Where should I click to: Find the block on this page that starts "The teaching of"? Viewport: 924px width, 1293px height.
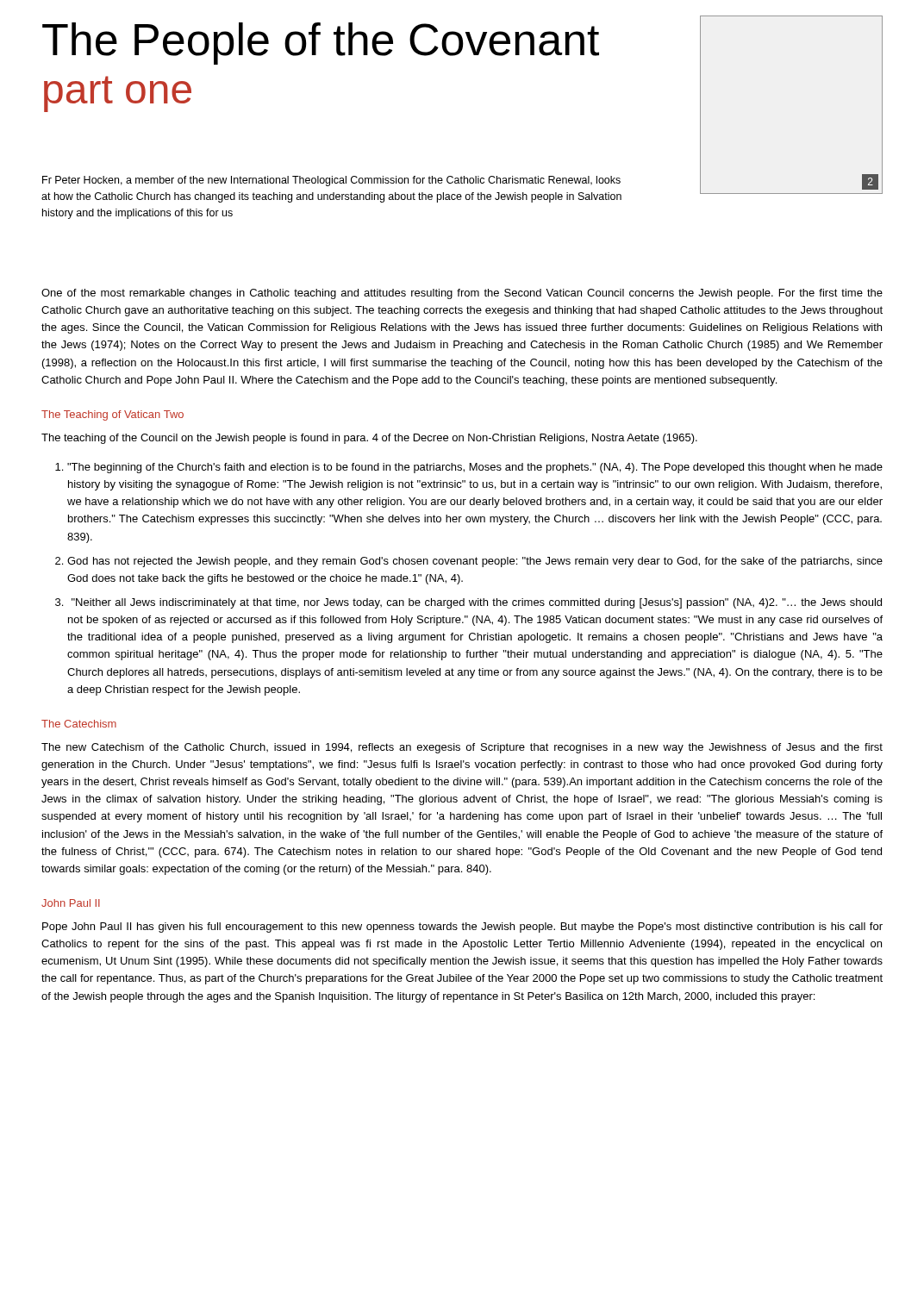(462, 438)
